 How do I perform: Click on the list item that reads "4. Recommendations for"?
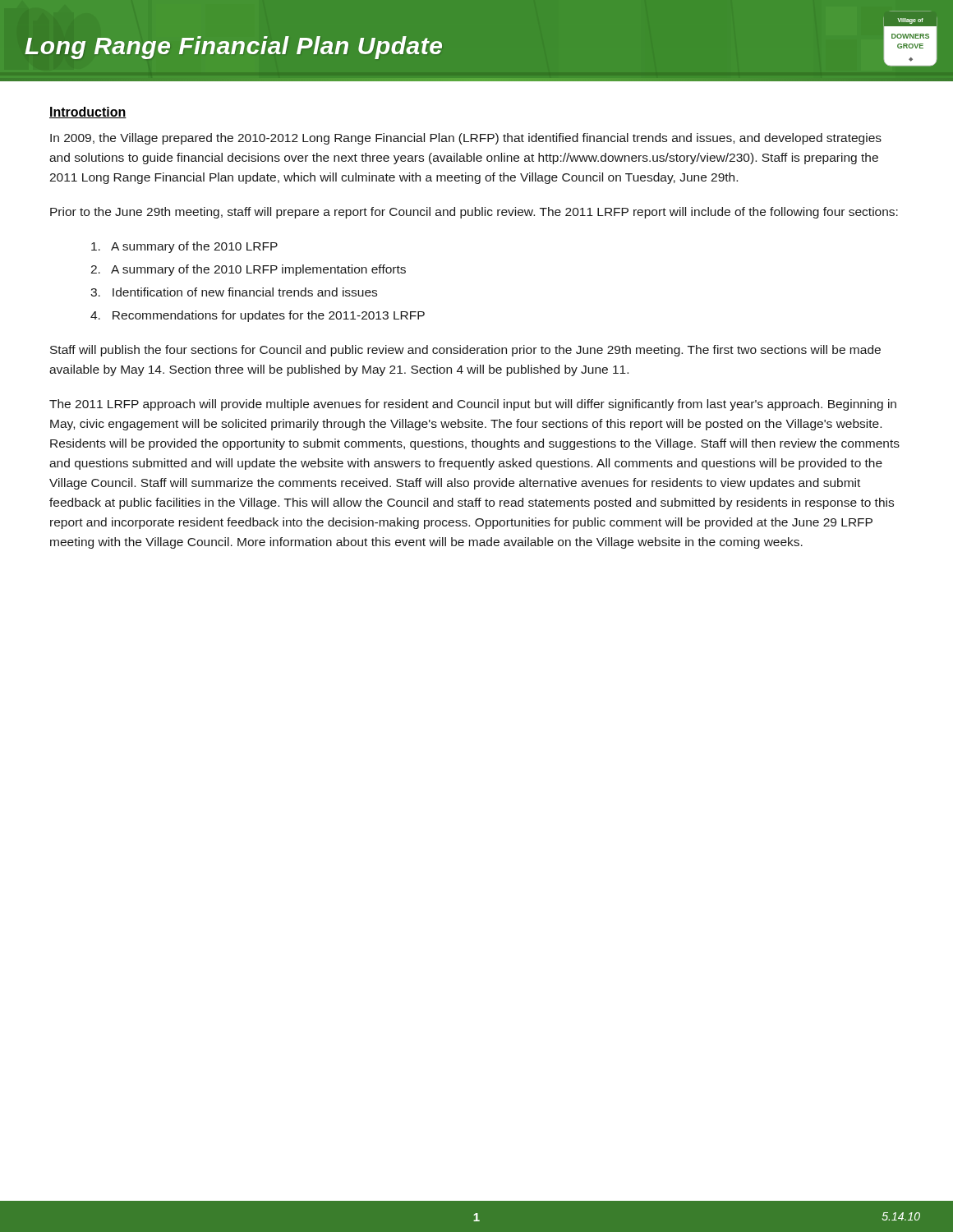click(x=258, y=315)
